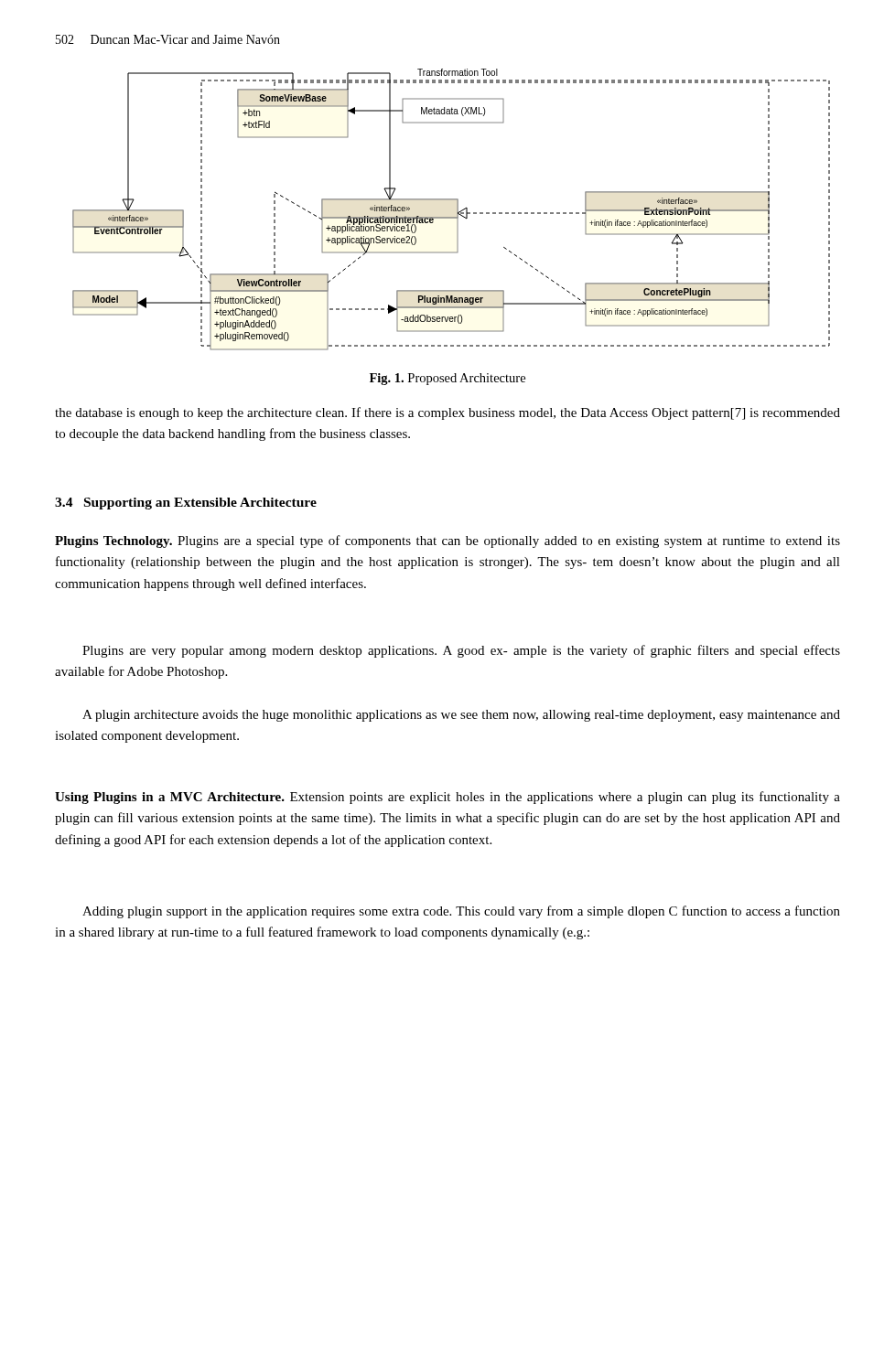Click on the text block with the text "Plugins Technology. Plugins are a special type of"
Image resolution: width=895 pixels, height=1372 pixels.
tap(448, 562)
